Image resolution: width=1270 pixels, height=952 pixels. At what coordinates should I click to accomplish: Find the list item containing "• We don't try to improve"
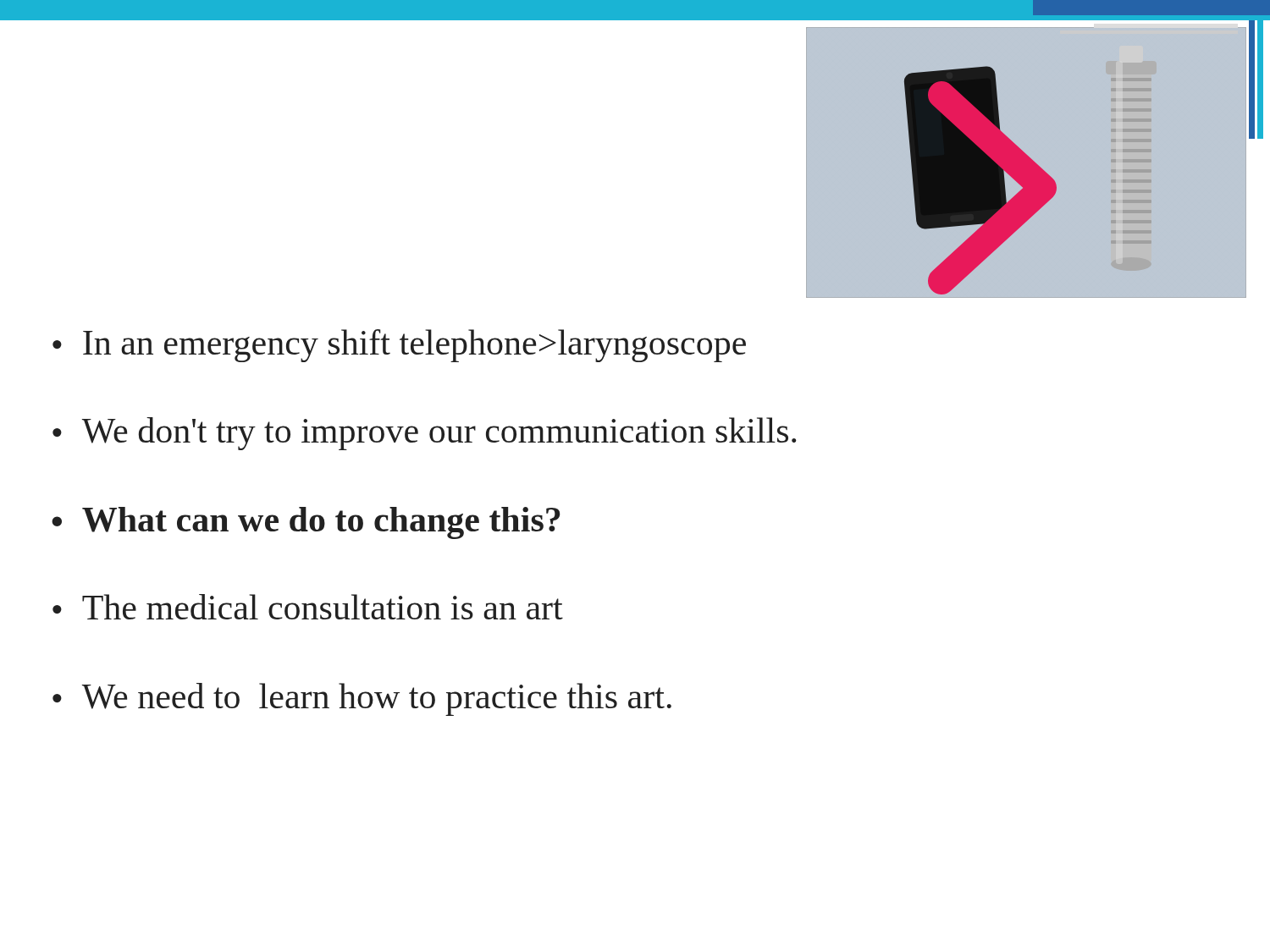425,432
